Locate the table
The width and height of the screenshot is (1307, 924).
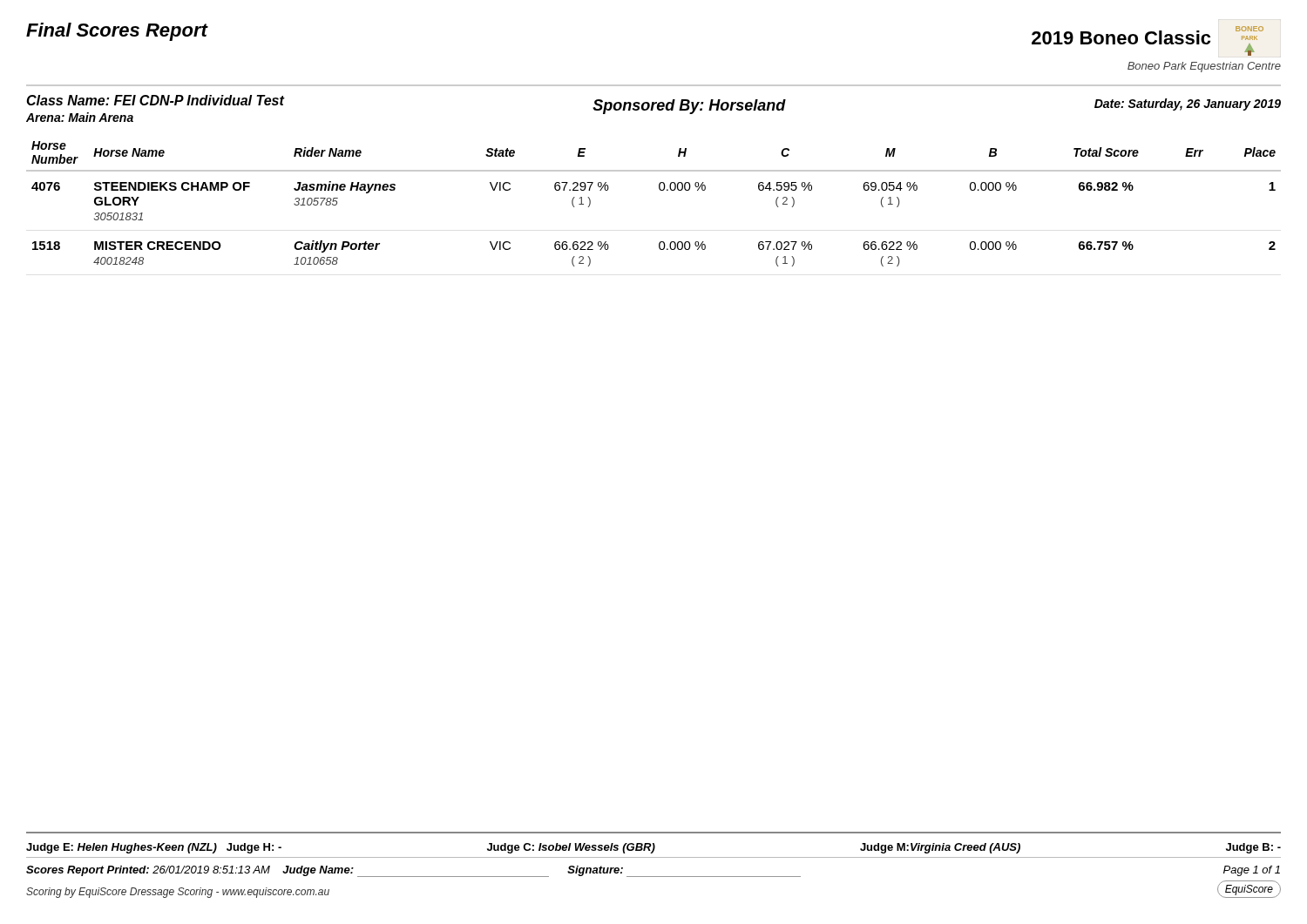(654, 204)
